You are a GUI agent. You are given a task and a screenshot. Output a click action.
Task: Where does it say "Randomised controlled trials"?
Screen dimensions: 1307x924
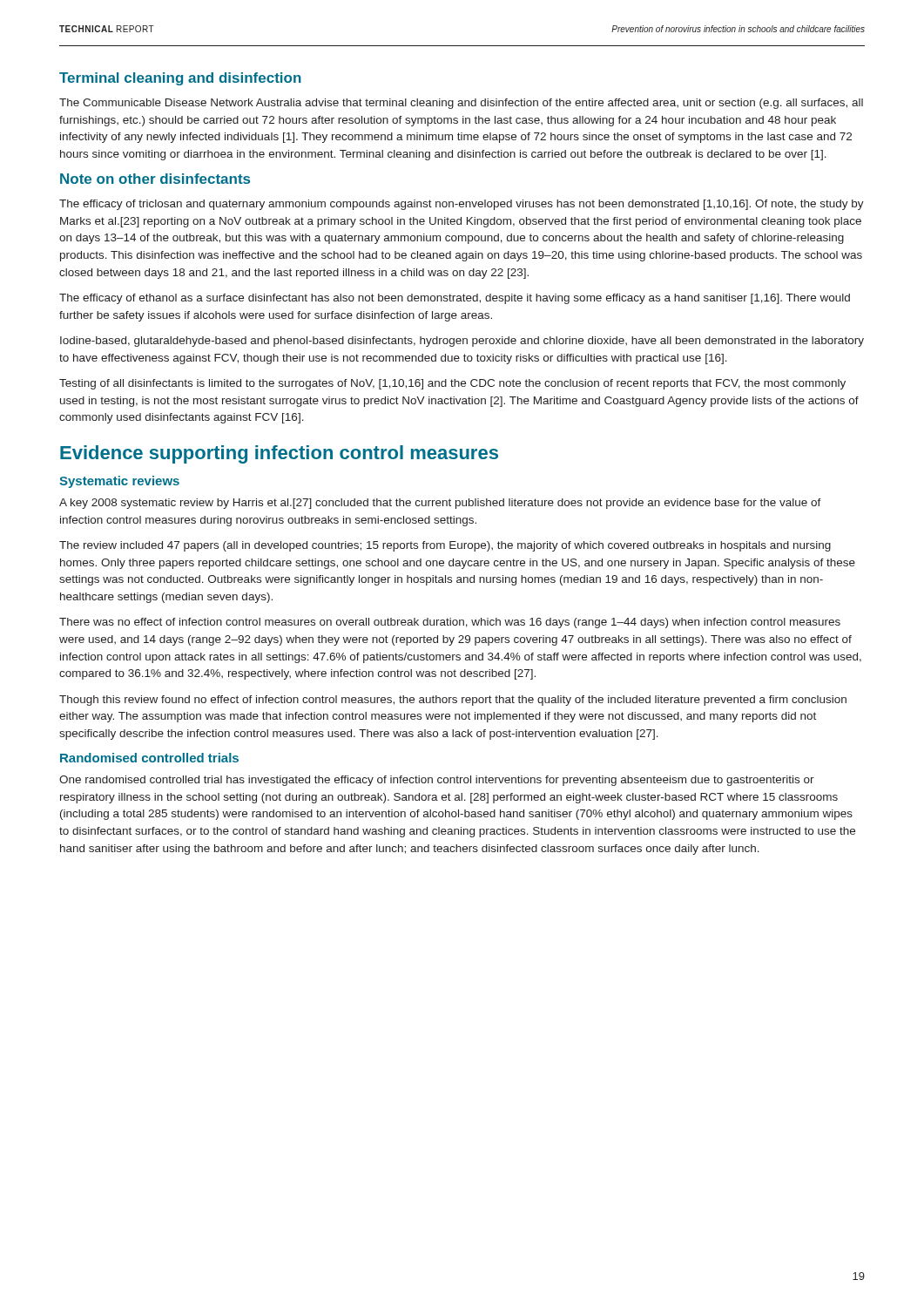point(149,758)
